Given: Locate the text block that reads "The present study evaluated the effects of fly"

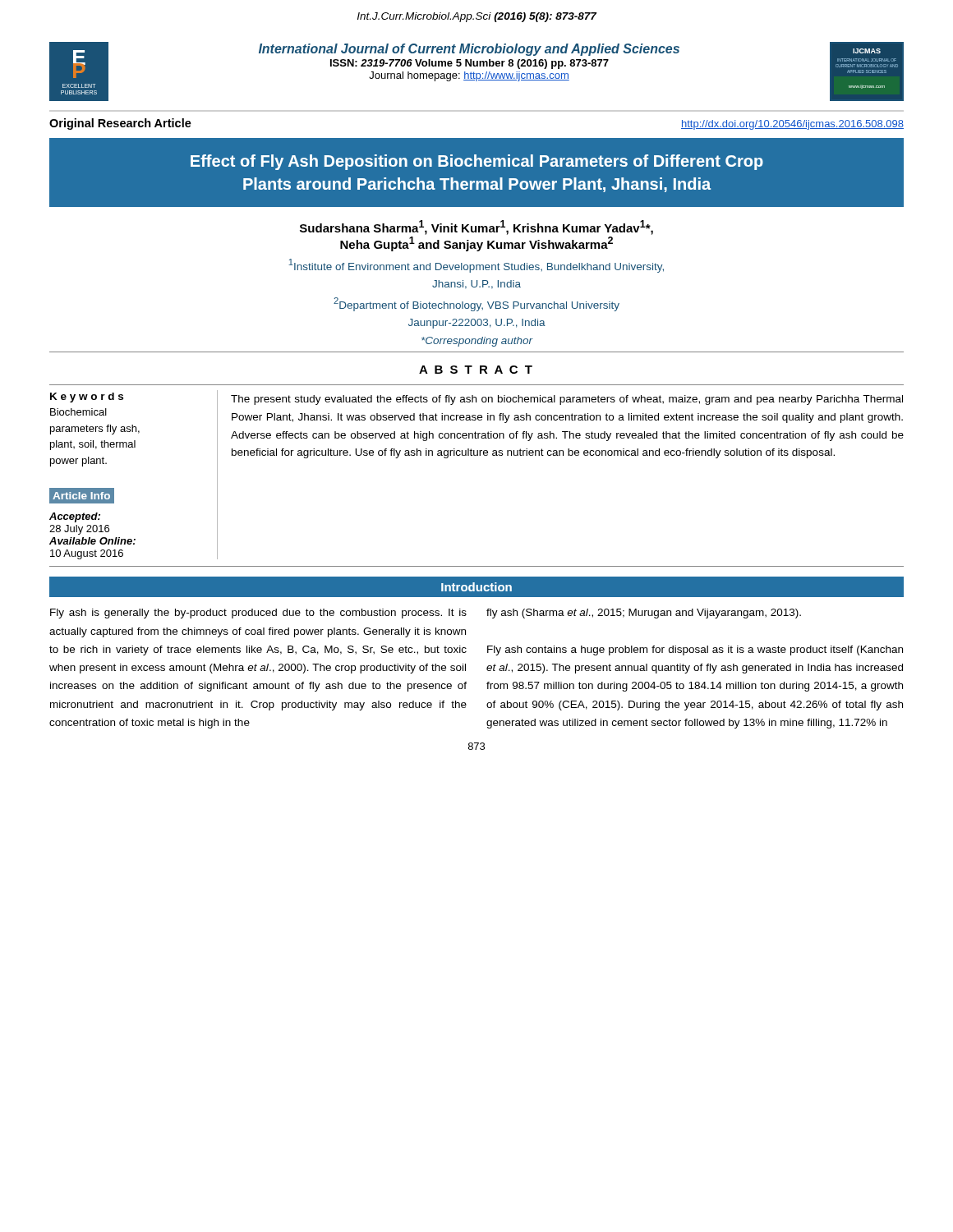Looking at the screenshot, I should (567, 426).
